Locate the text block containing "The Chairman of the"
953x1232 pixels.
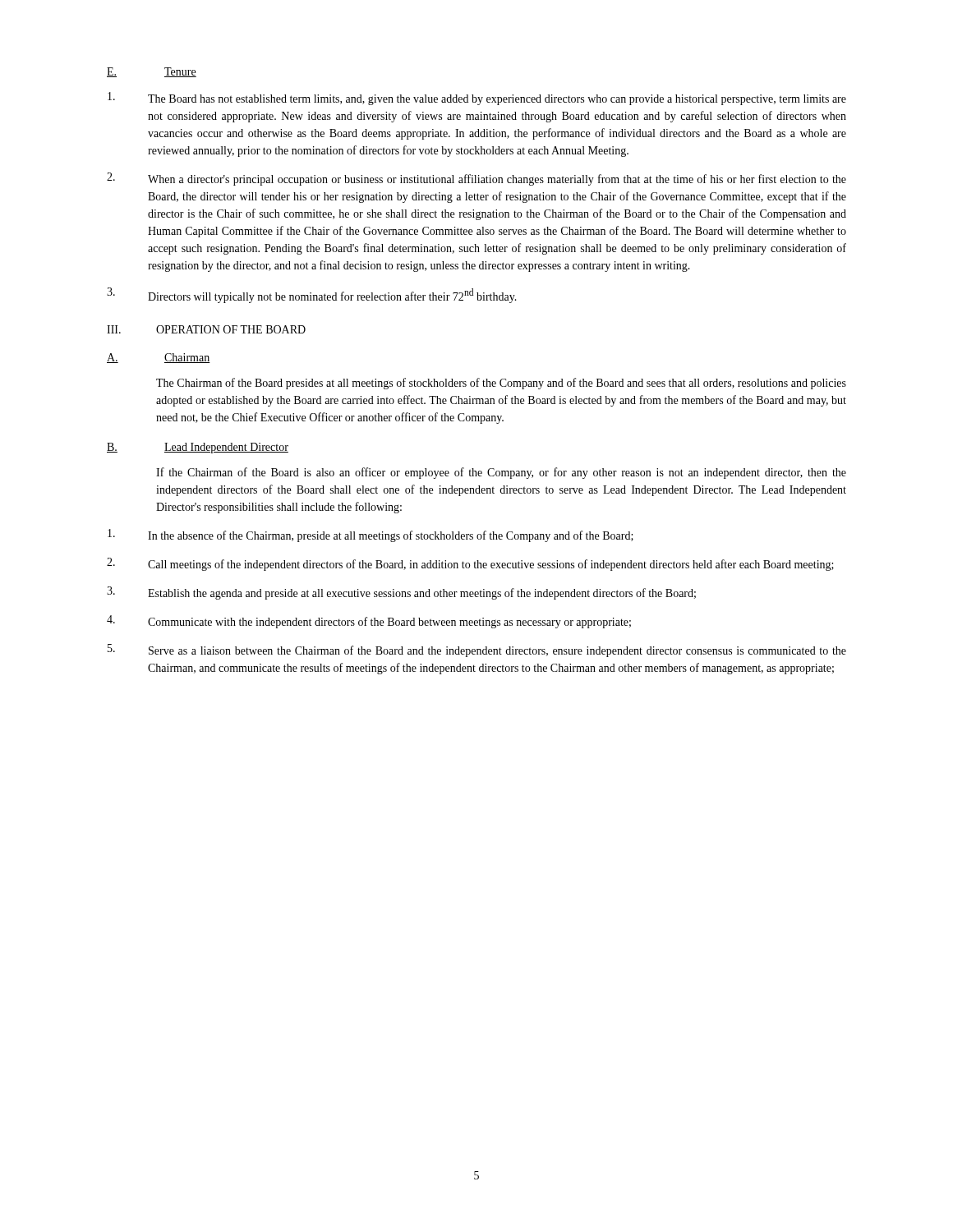501,400
